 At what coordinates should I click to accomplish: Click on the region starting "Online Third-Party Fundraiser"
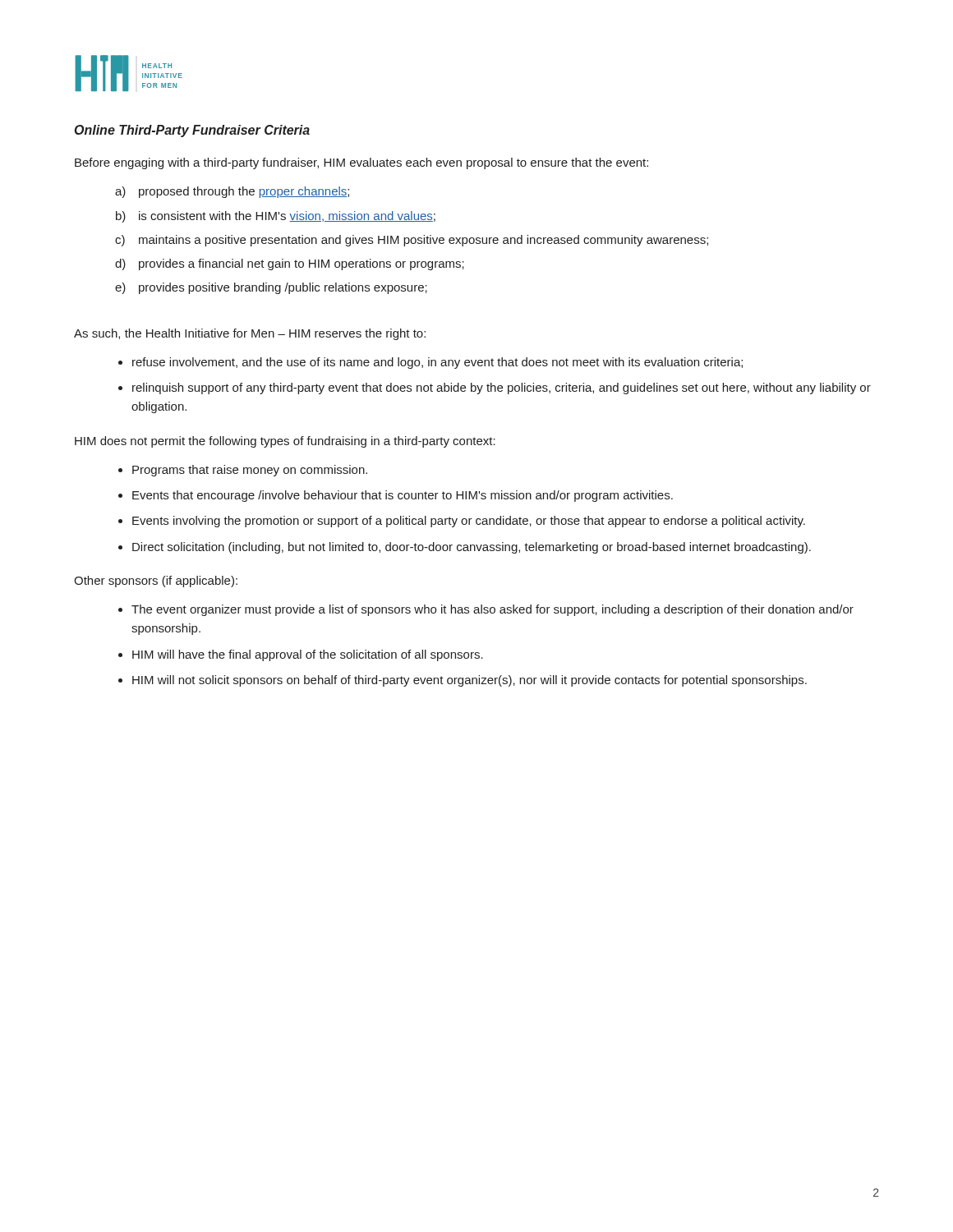[192, 130]
